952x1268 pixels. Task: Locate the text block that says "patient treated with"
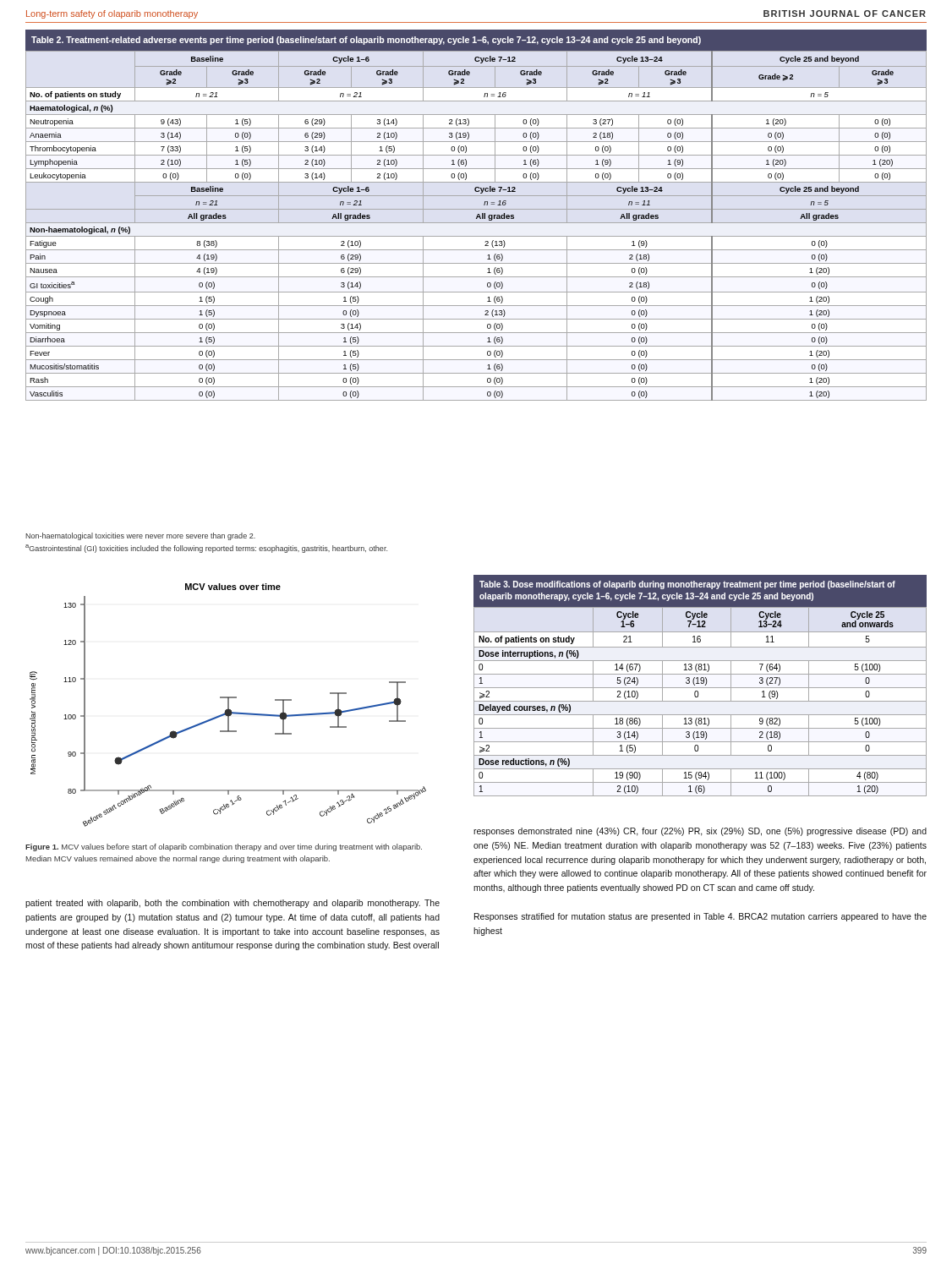(x=232, y=924)
